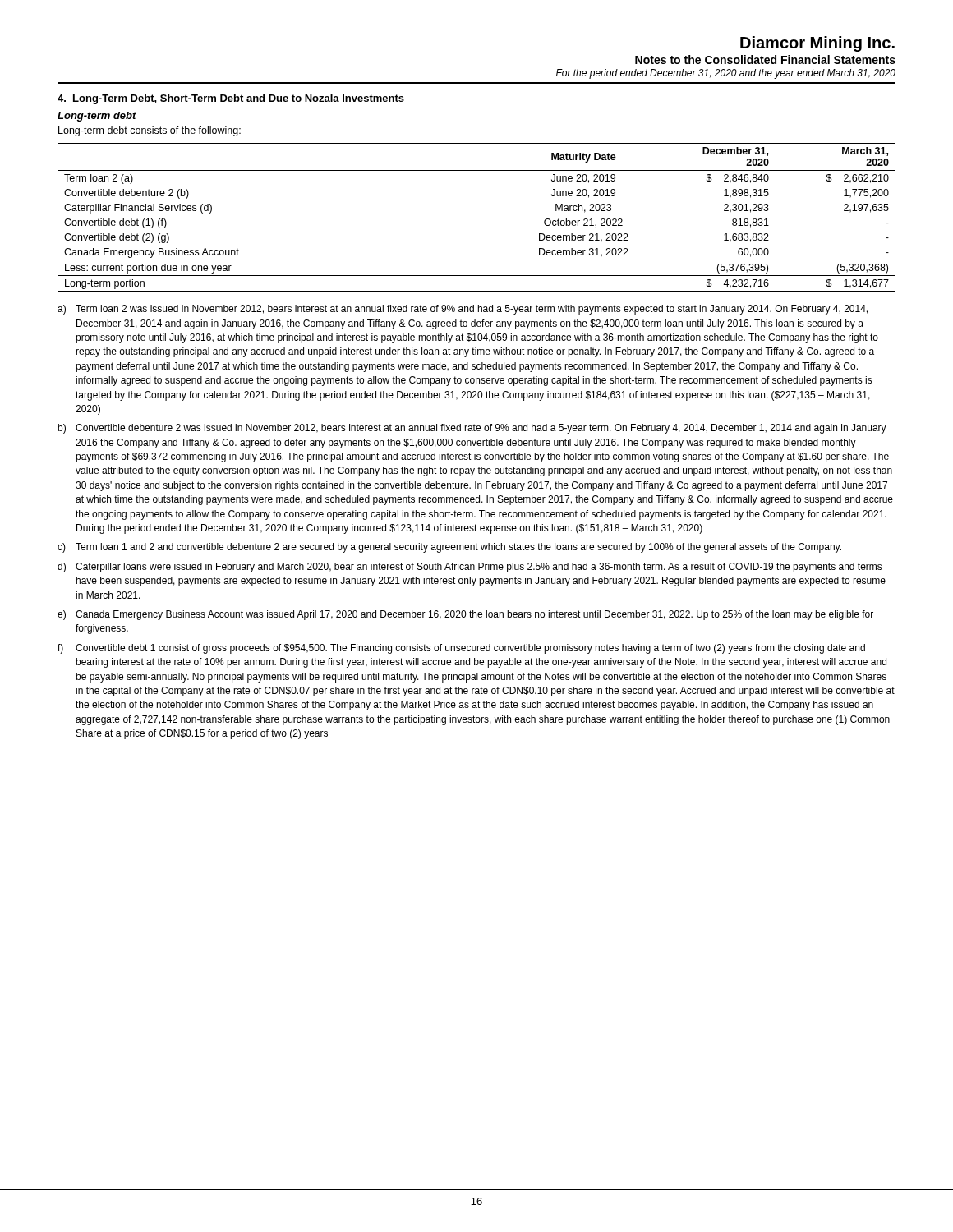Locate the text starting "e) Canada Emergency"
The image size is (953, 1232).
coord(476,622)
